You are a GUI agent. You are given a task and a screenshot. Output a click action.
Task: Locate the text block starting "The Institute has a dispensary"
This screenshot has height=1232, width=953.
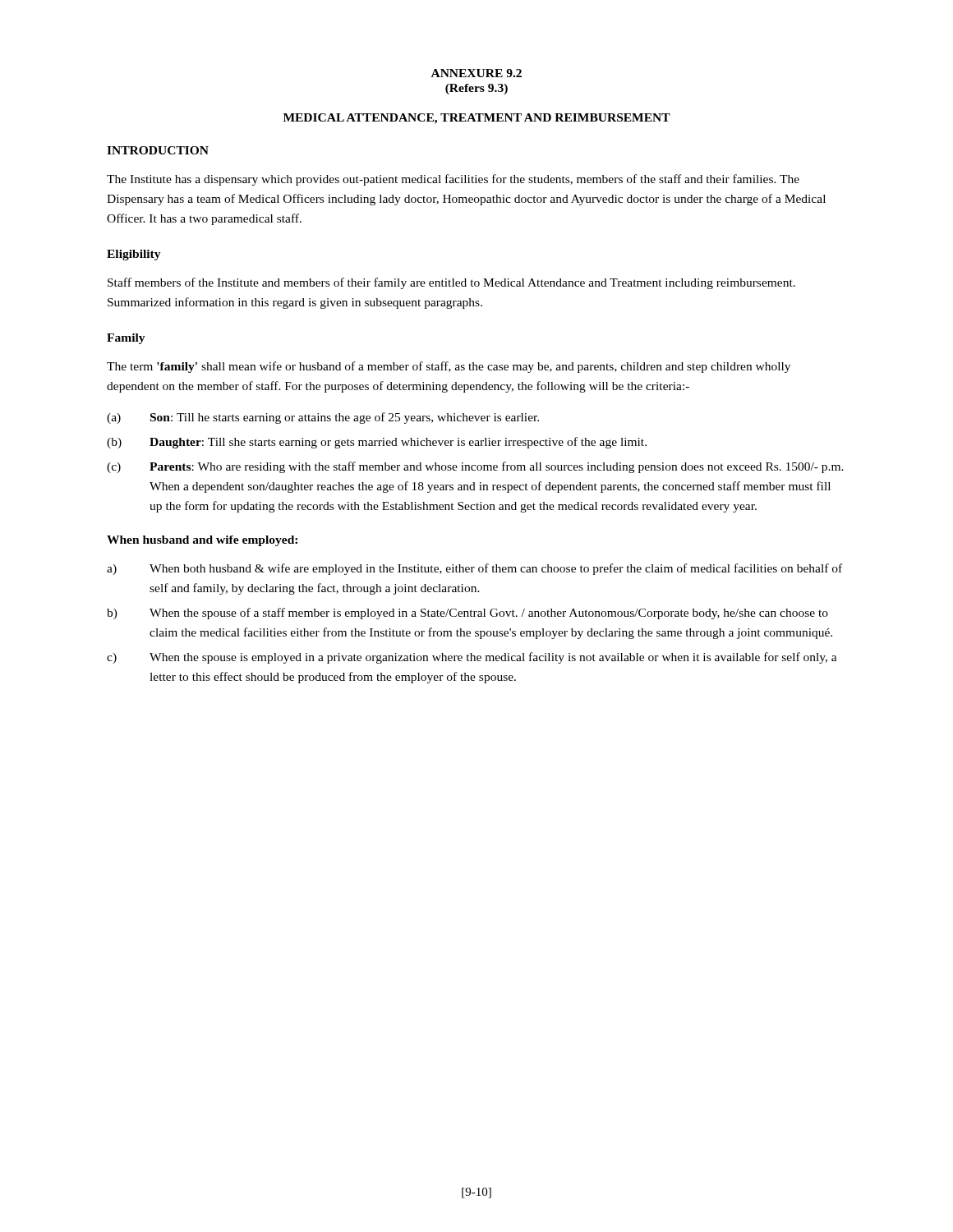click(476, 199)
